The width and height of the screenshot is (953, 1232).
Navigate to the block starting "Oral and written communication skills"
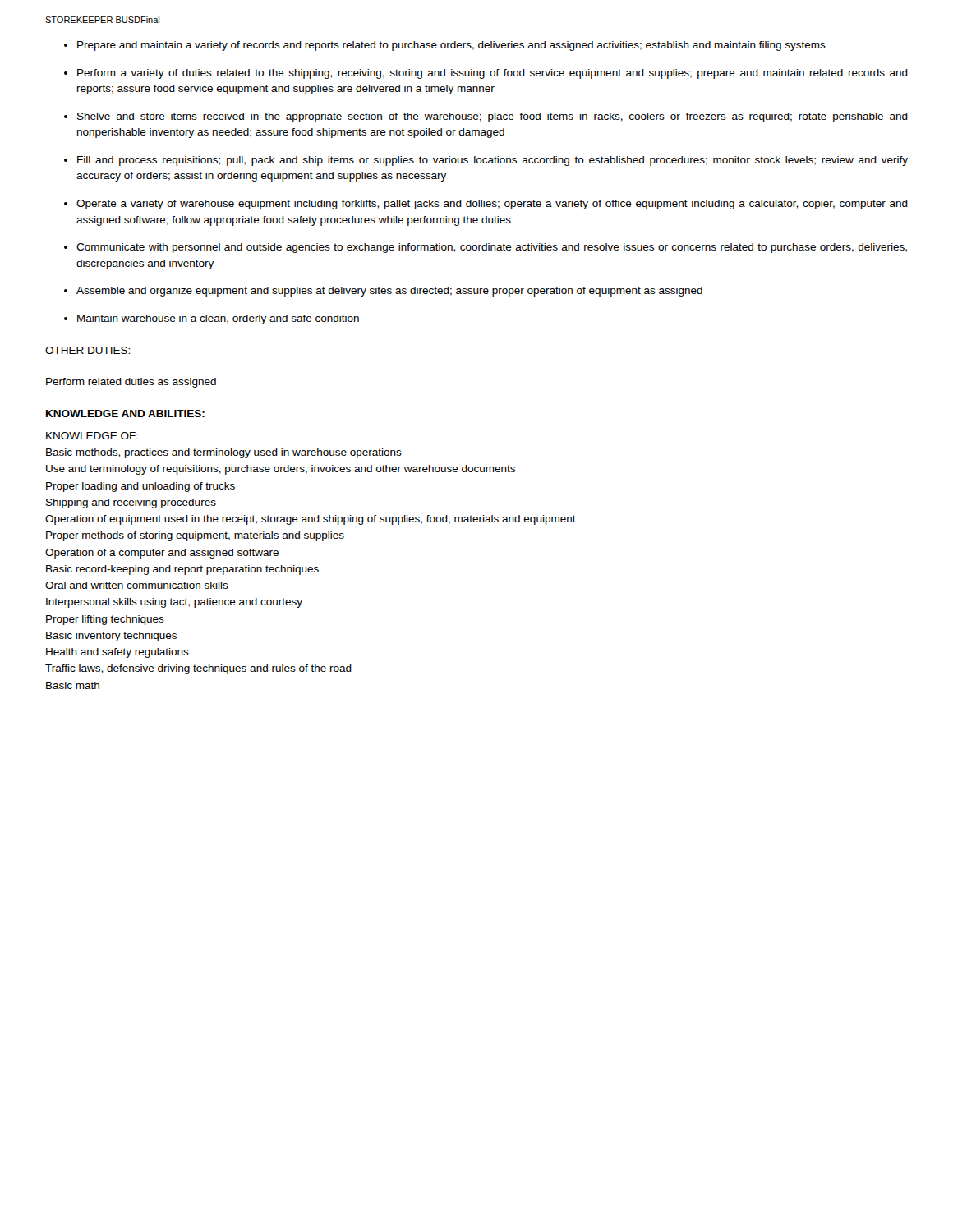pyautogui.click(x=137, y=585)
